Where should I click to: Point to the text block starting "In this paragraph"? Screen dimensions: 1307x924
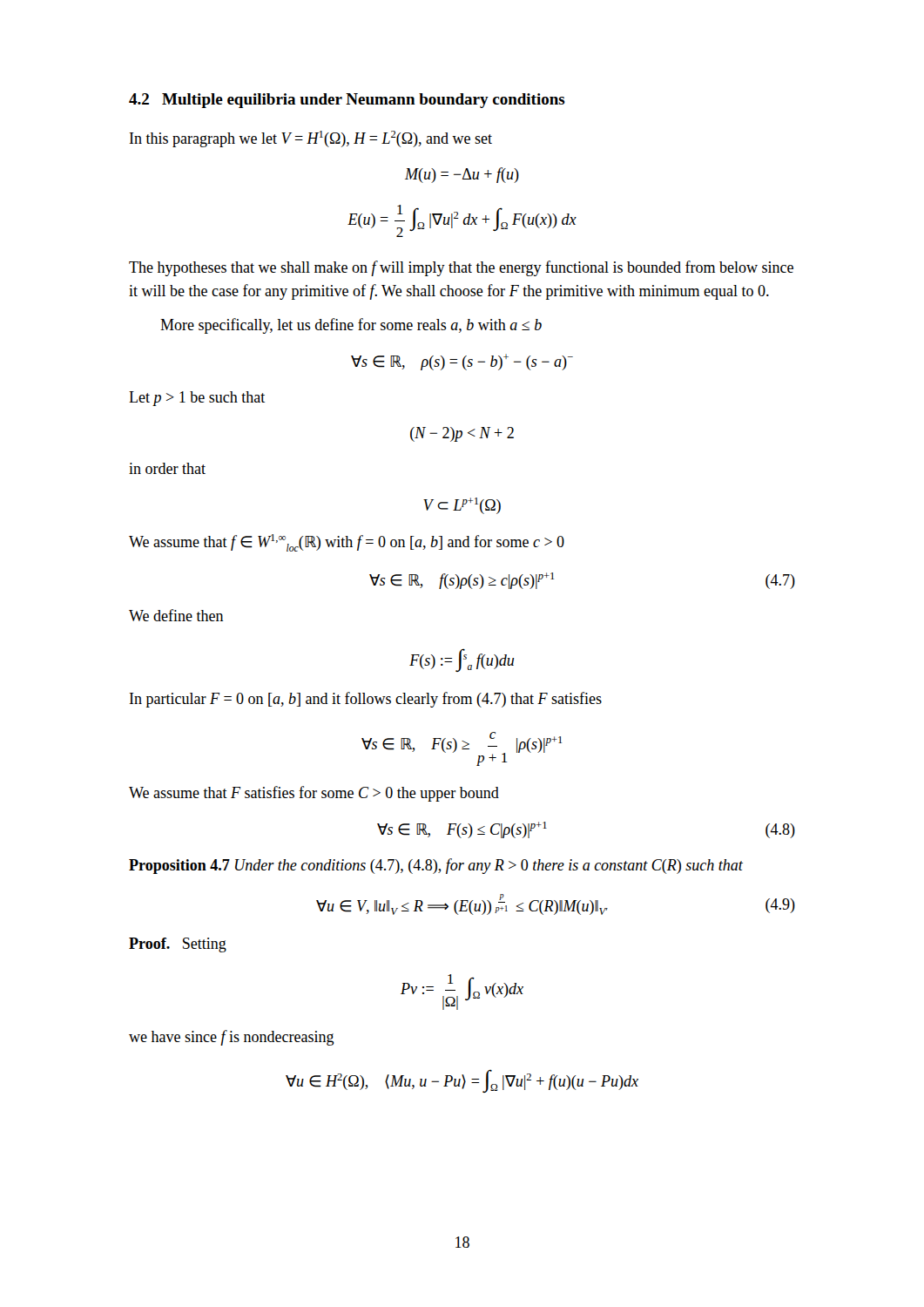pyautogui.click(x=311, y=137)
